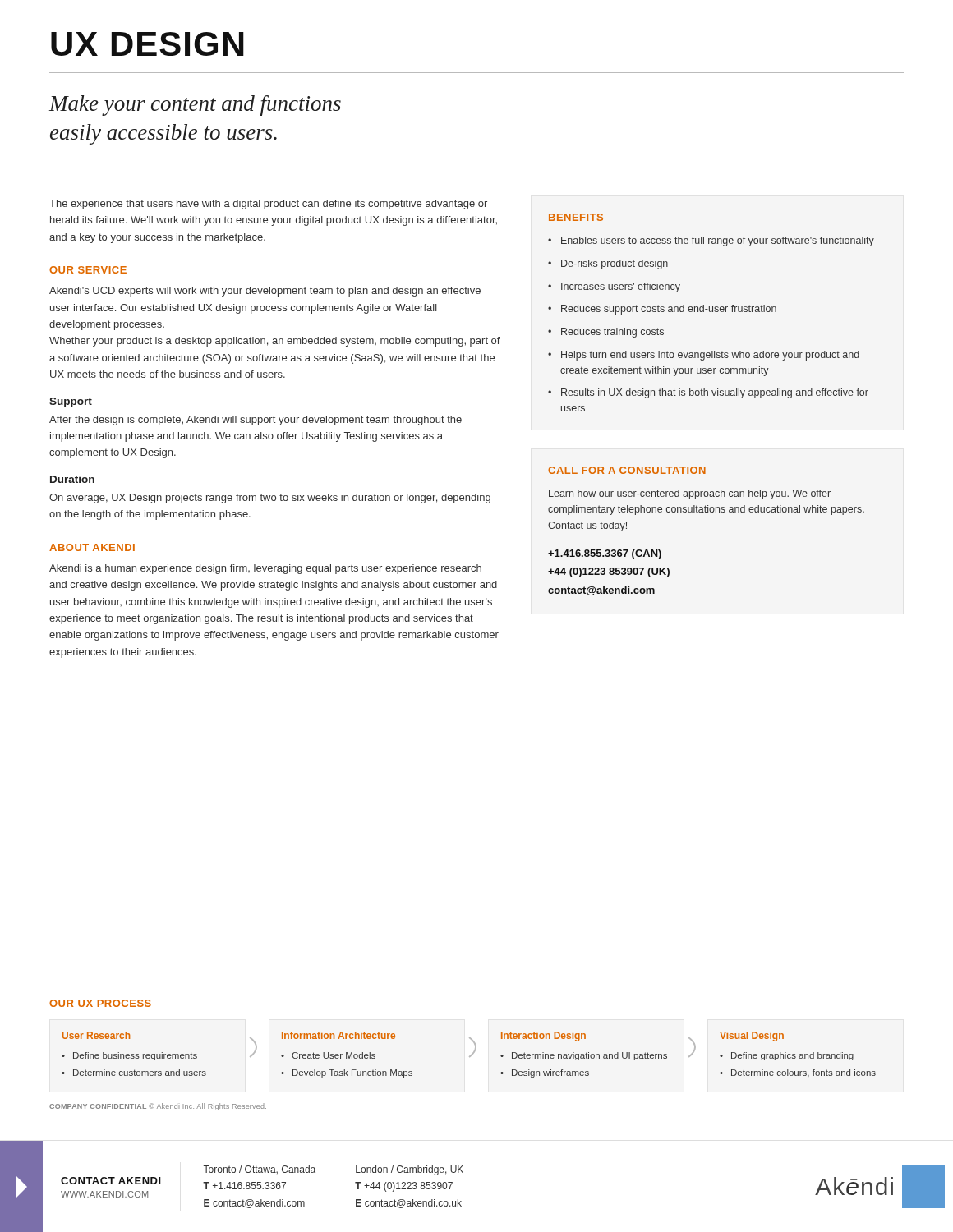953x1232 pixels.
Task: Point to the element starting "Visual Design •"
Action: point(806,1055)
